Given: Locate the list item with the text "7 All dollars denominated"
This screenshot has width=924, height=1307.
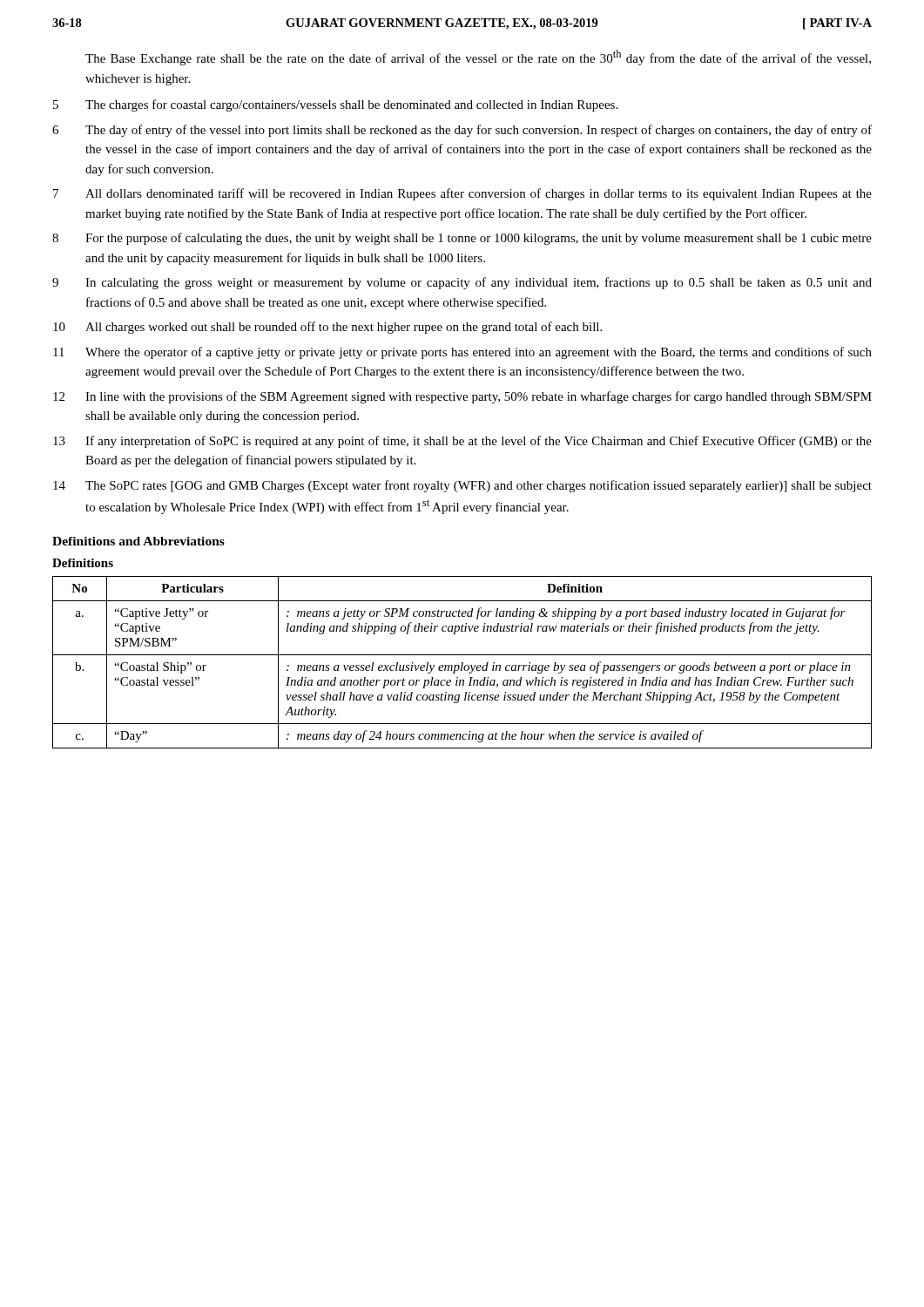Looking at the screenshot, I should tap(462, 203).
